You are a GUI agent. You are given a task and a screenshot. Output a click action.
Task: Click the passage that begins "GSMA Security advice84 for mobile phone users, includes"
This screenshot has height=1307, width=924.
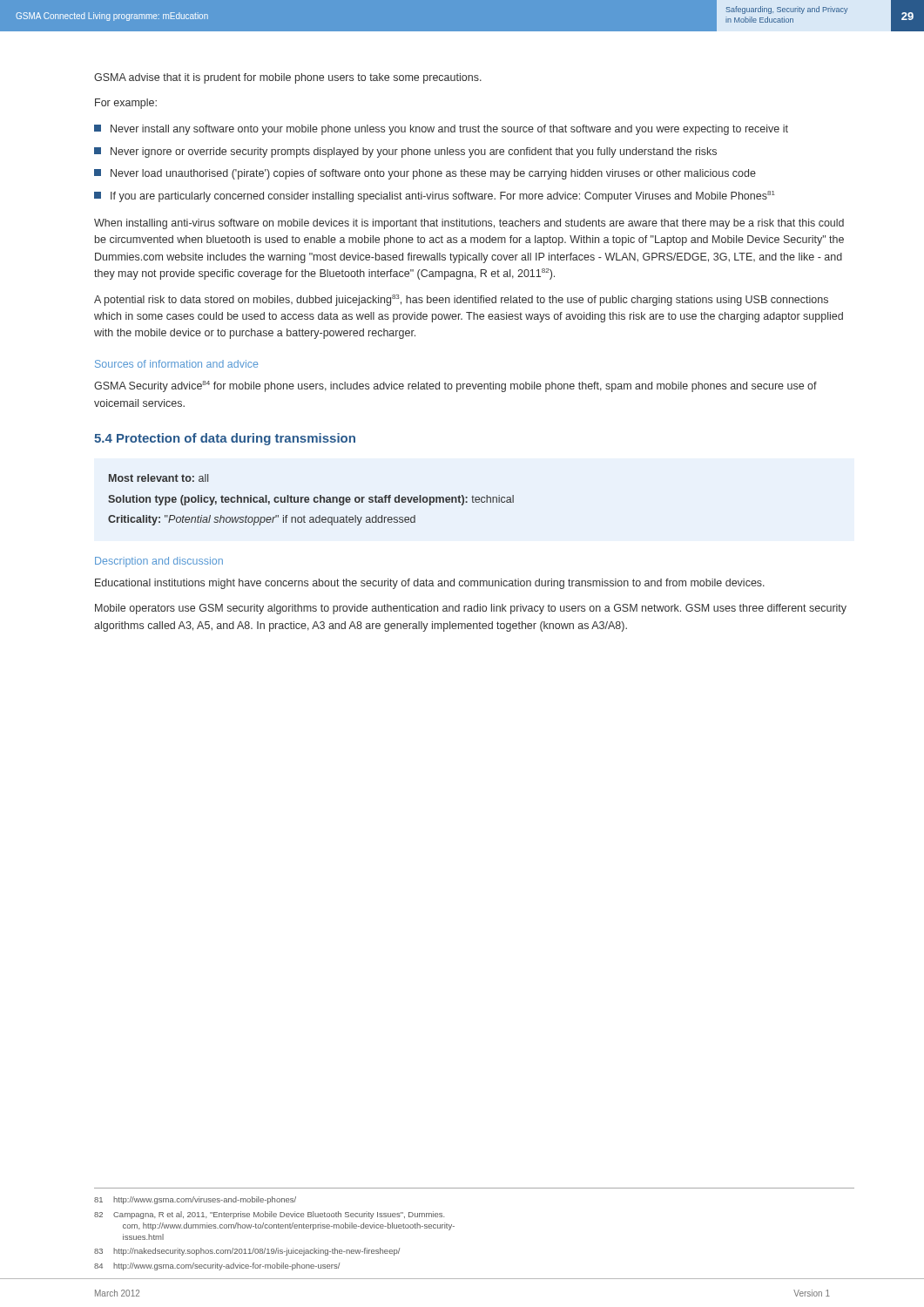coord(474,395)
